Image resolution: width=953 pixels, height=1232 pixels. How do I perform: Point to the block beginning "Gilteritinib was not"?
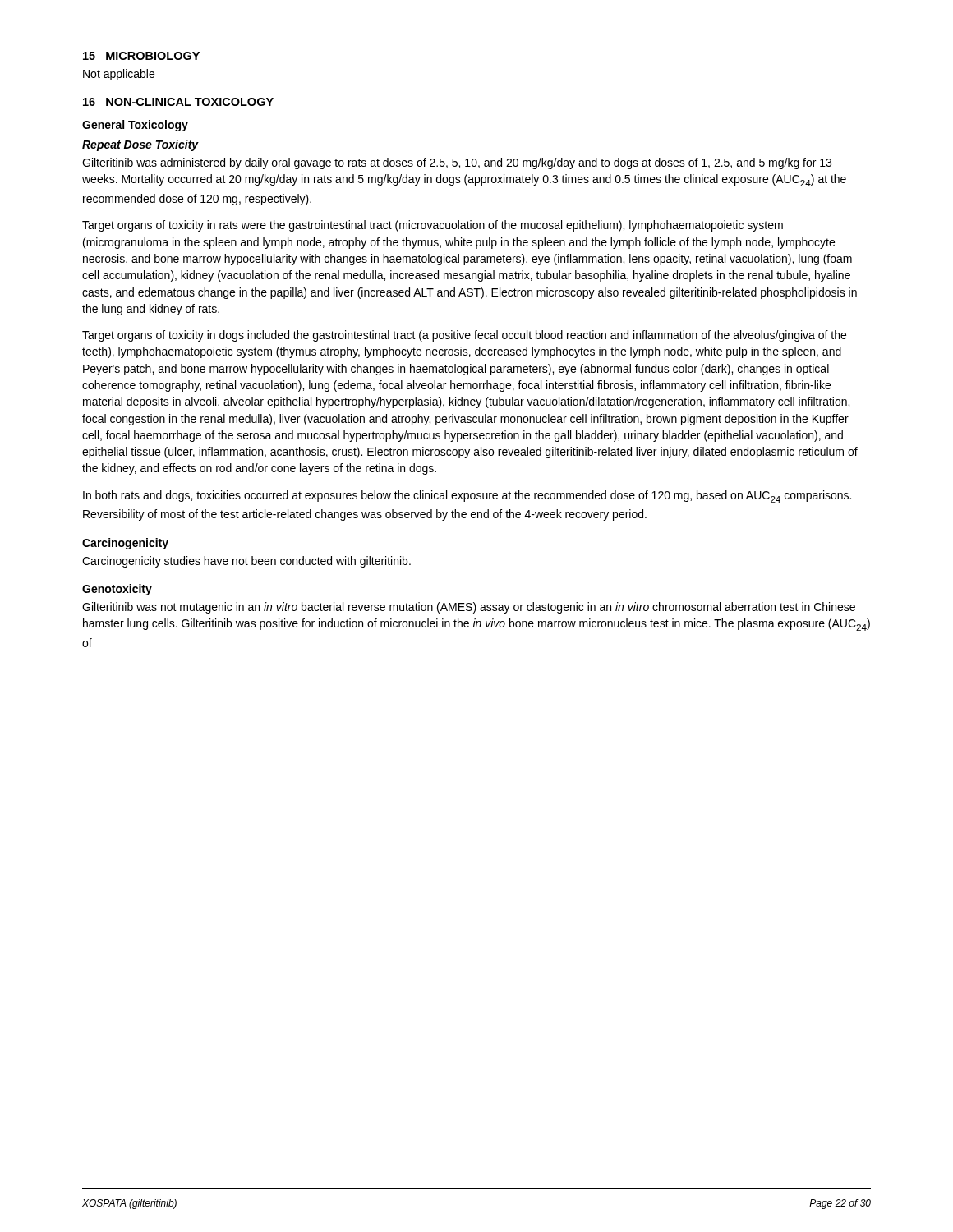(476, 625)
